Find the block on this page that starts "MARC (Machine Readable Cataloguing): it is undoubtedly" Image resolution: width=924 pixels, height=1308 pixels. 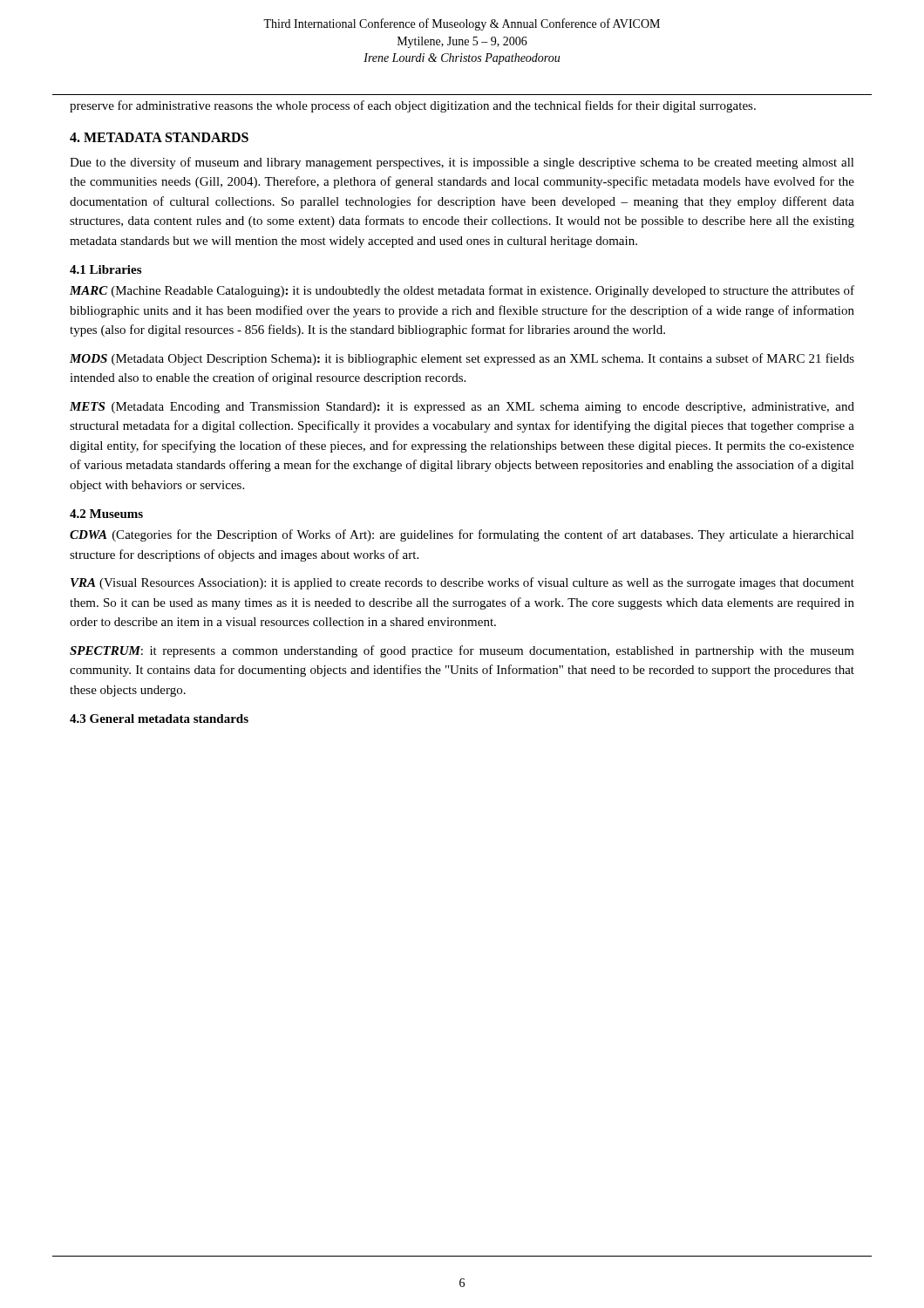[462, 310]
